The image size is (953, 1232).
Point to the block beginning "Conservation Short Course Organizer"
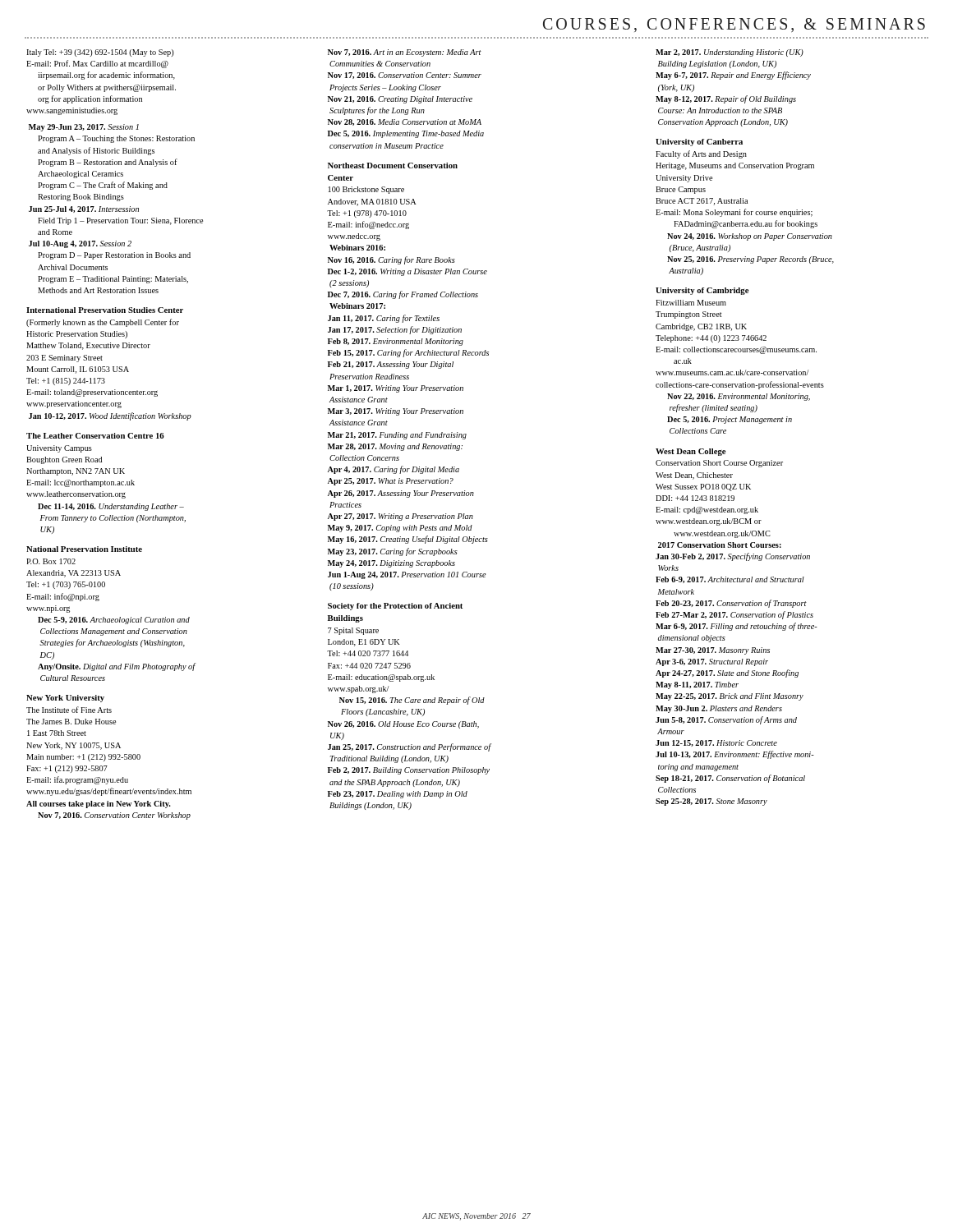tap(791, 633)
